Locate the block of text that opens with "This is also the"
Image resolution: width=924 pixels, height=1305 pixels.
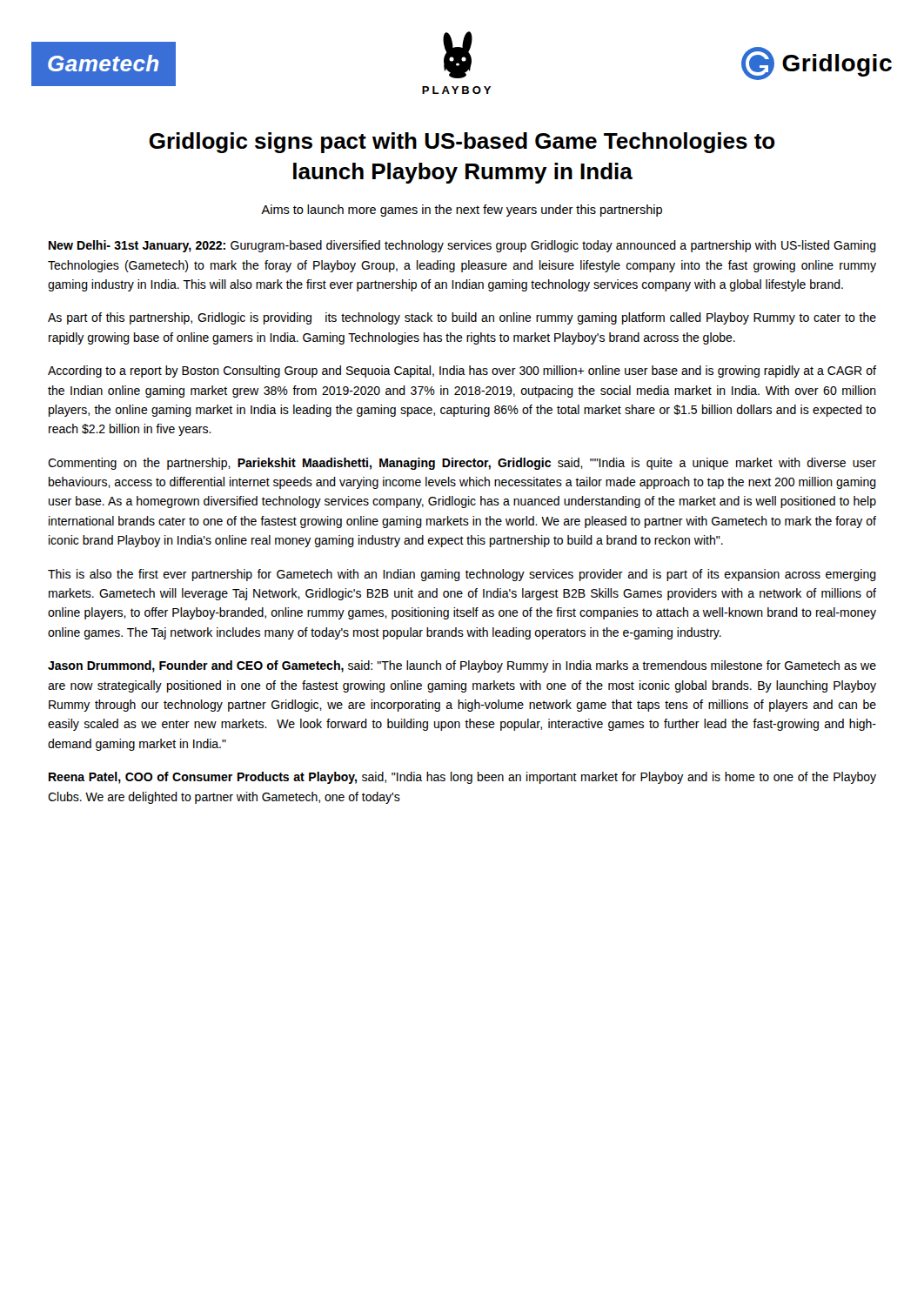tap(462, 603)
